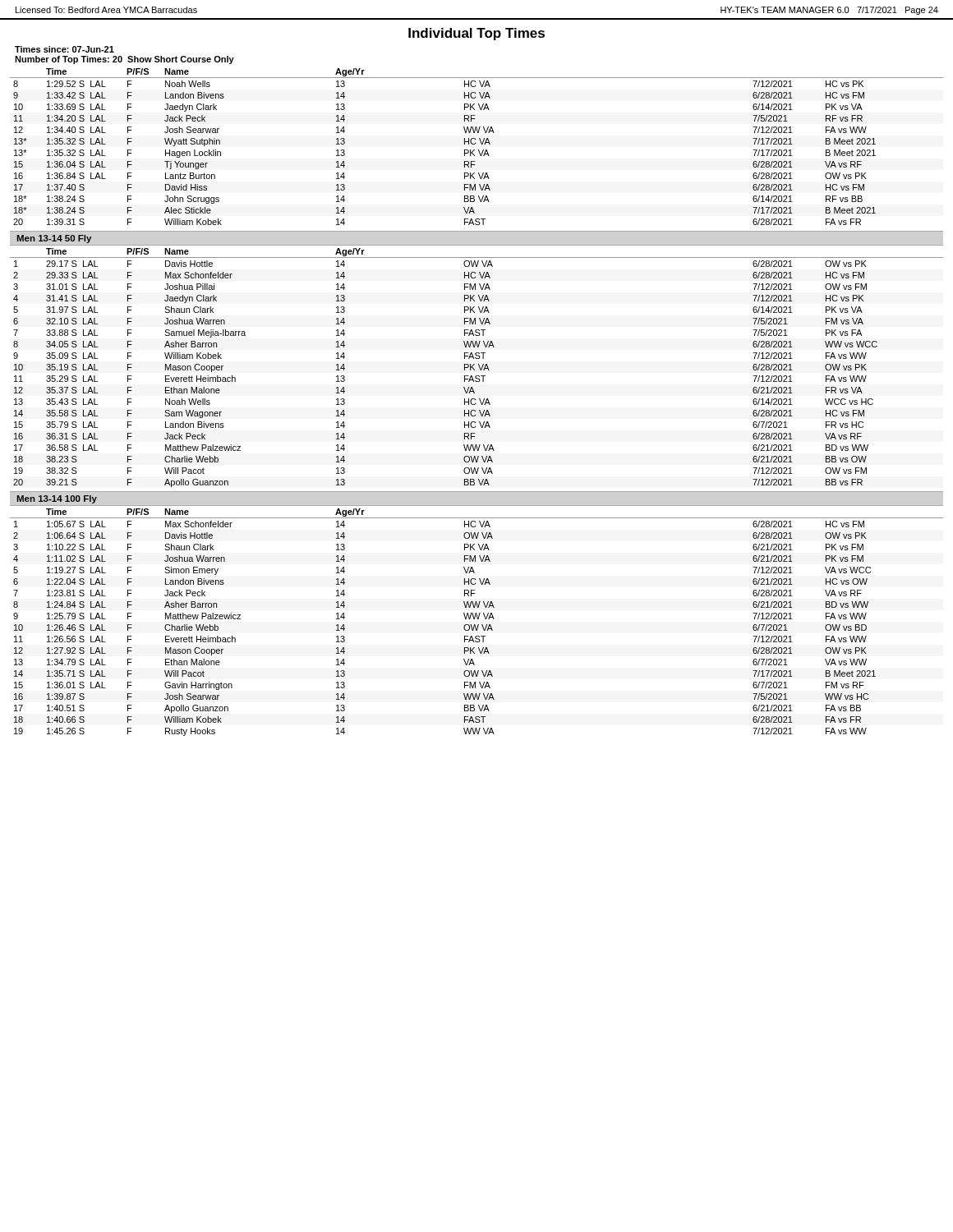953x1232 pixels.
Task: Point to "Men 13-14 50 Fly"
Action: (x=54, y=238)
